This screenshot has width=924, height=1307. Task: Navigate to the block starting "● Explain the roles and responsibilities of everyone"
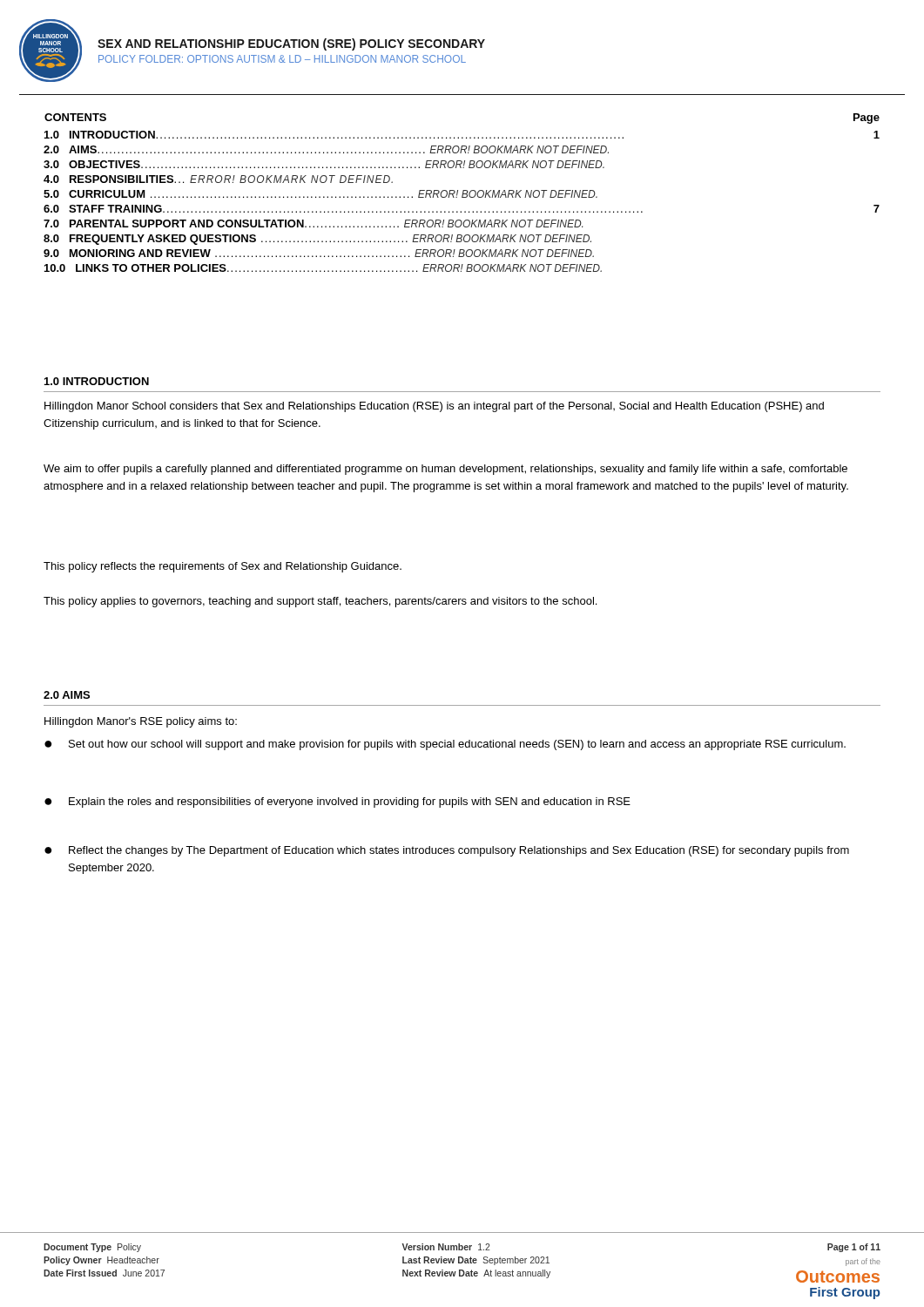tap(337, 802)
